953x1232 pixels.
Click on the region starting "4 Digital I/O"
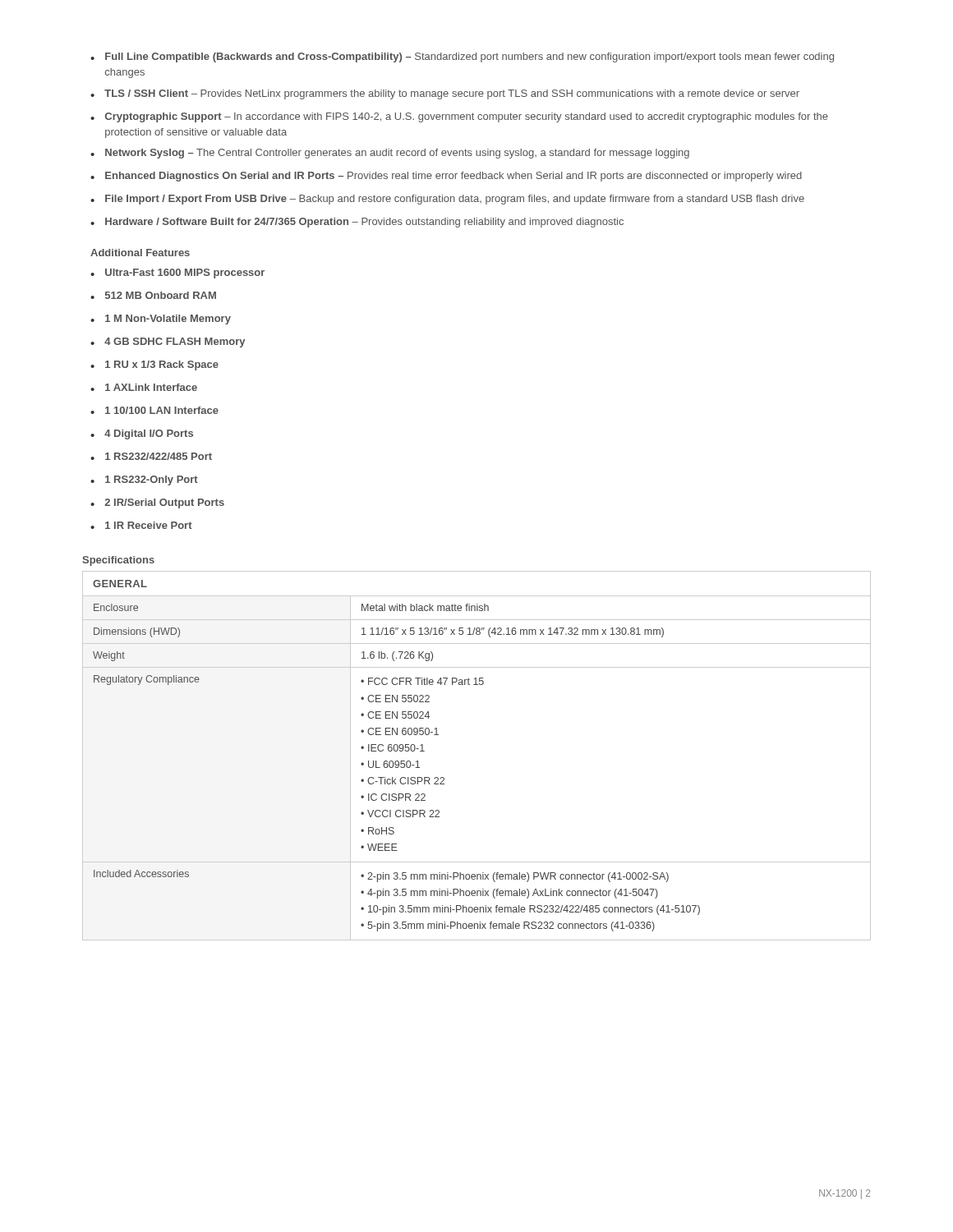[x=149, y=434]
